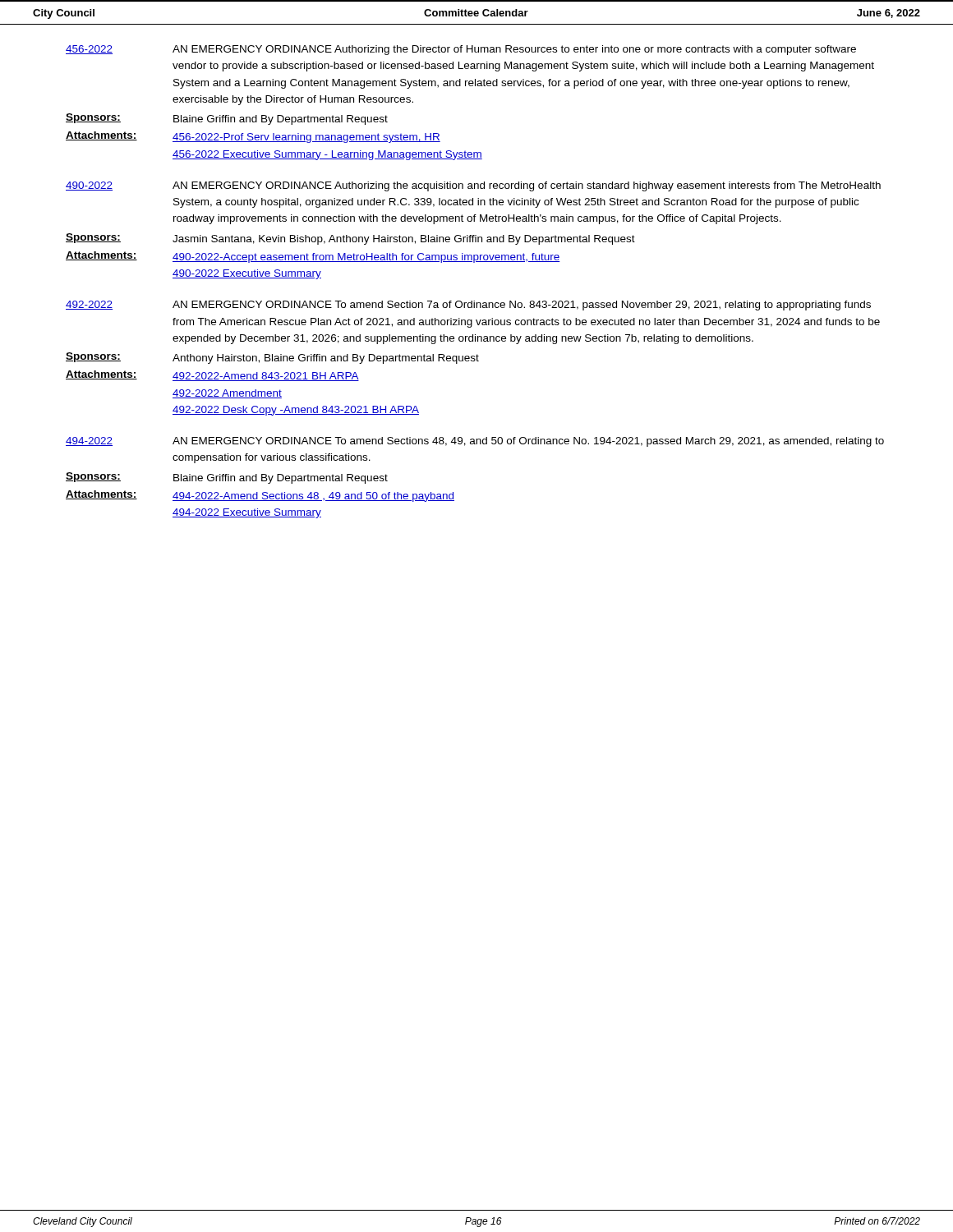Image resolution: width=953 pixels, height=1232 pixels.
Task: Find the text block that says "Sponsors: Jasmin Santana,"
Action: [476, 239]
